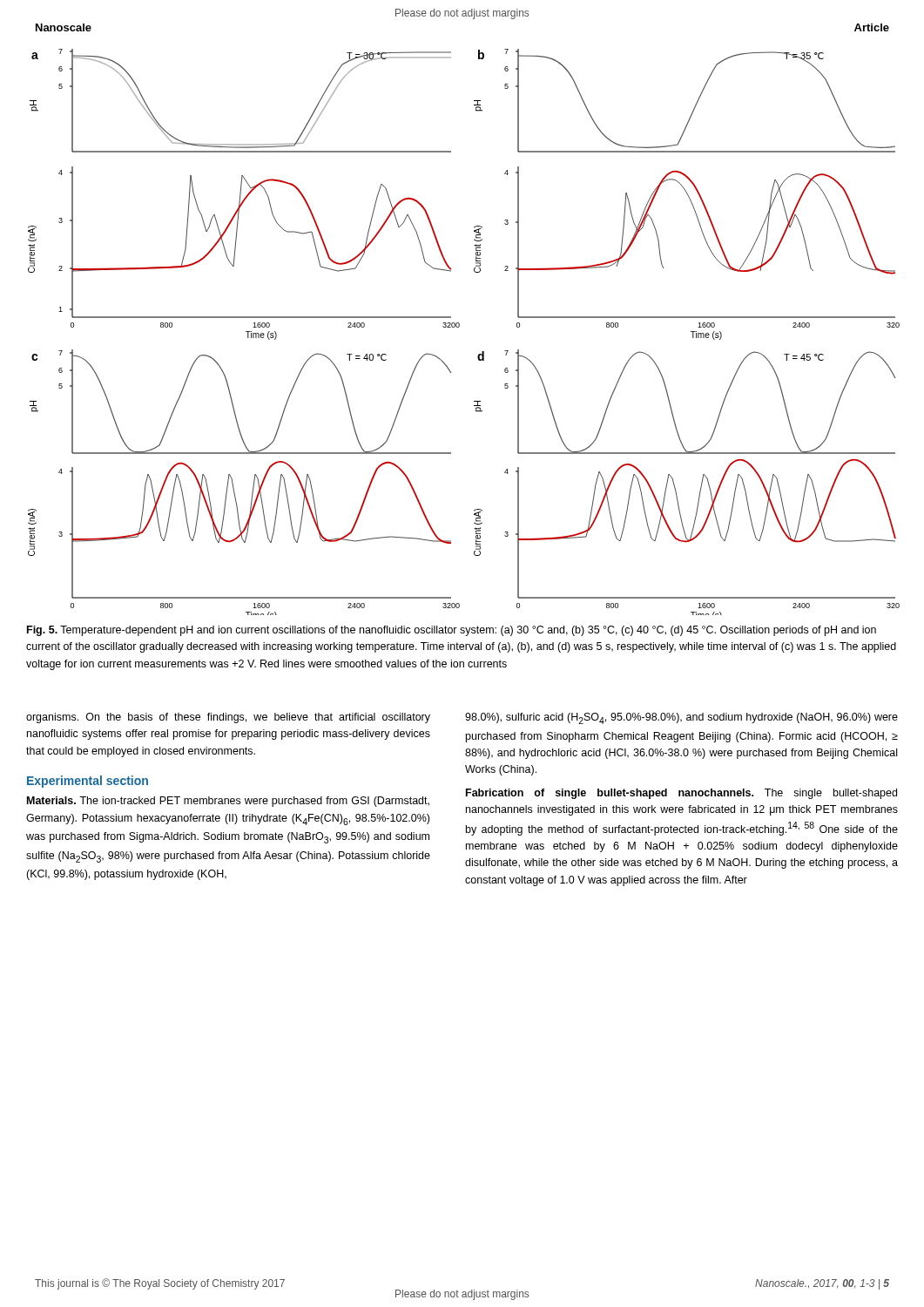The image size is (924, 1307).
Task: Point to the block beginning "organisms. On the basis"
Action: click(228, 735)
